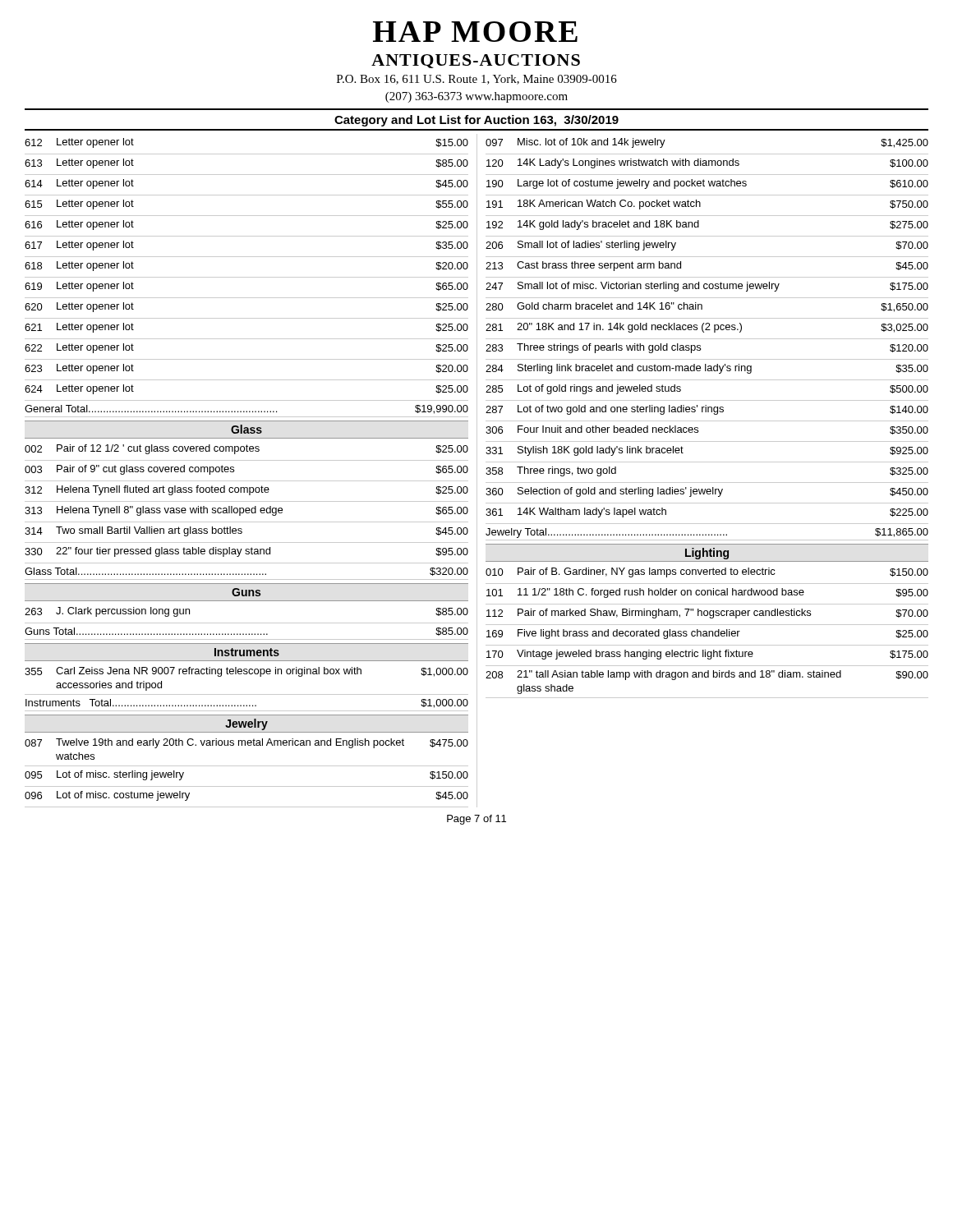Screen dimensions: 1232x953
Task: Select the section header with the text "Category and Lot List for Auction"
Action: pos(476,120)
